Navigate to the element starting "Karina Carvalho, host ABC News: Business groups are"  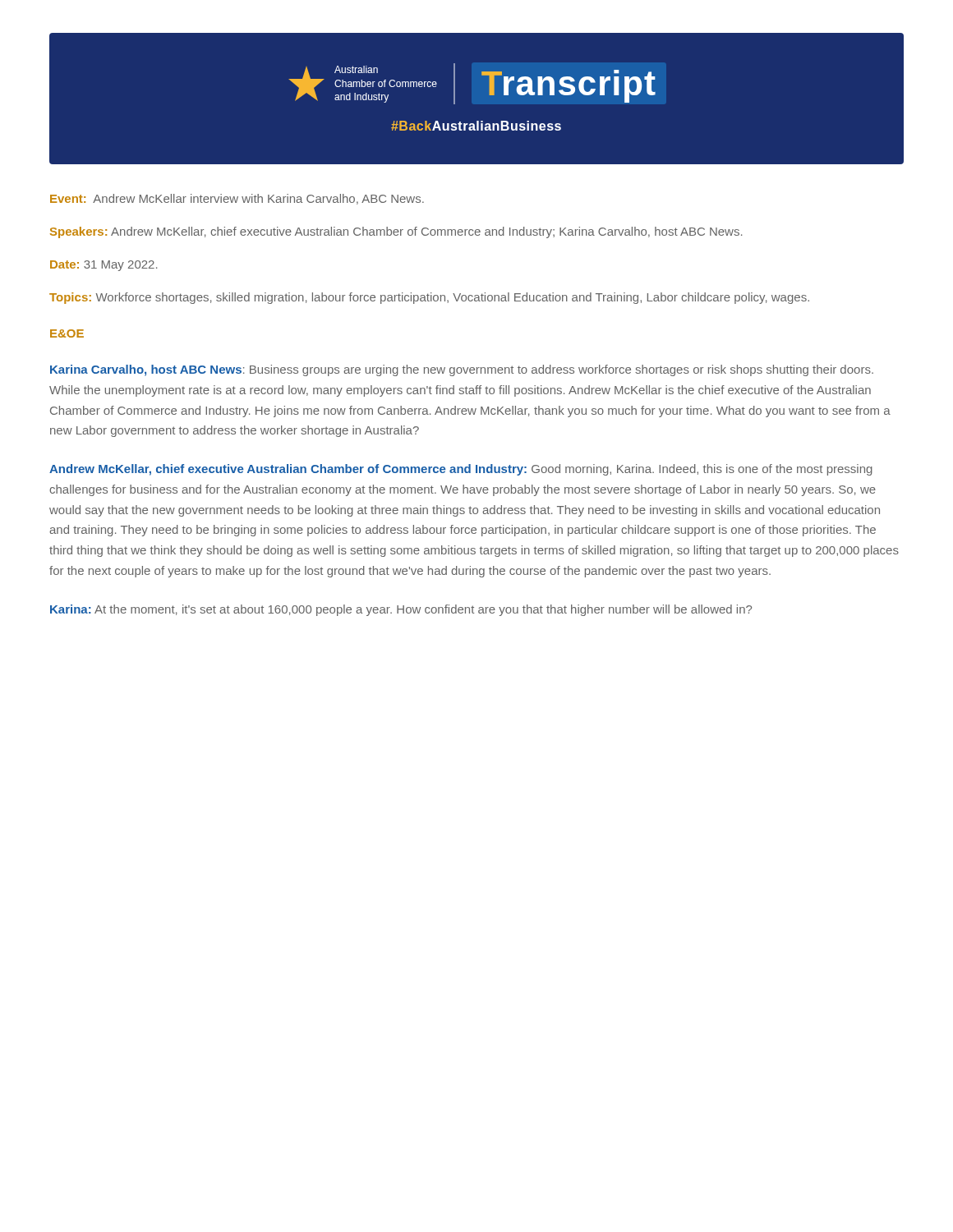470,400
